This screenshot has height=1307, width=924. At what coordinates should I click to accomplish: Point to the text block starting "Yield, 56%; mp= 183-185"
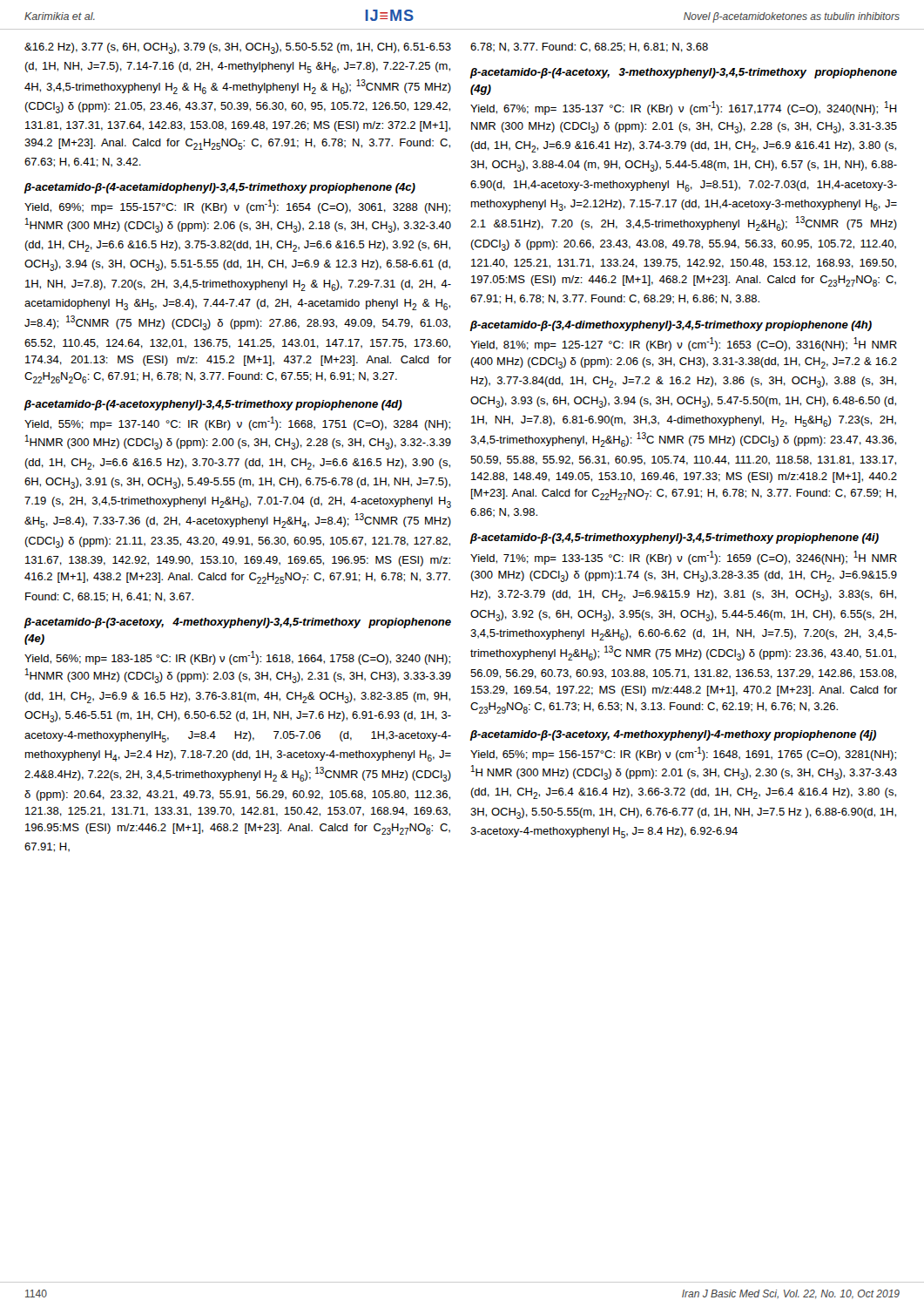[x=238, y=752]
